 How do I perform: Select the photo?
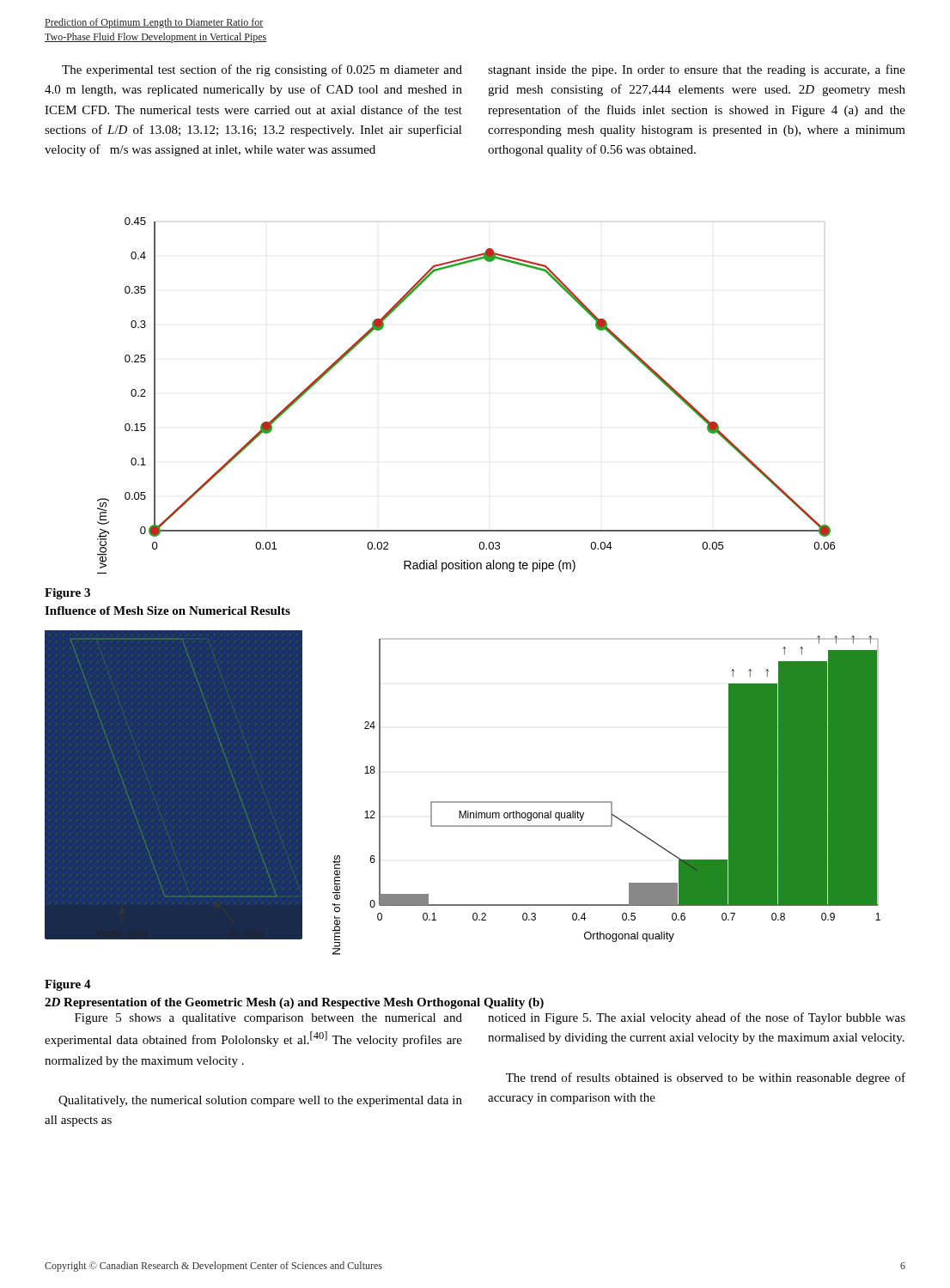475,799
